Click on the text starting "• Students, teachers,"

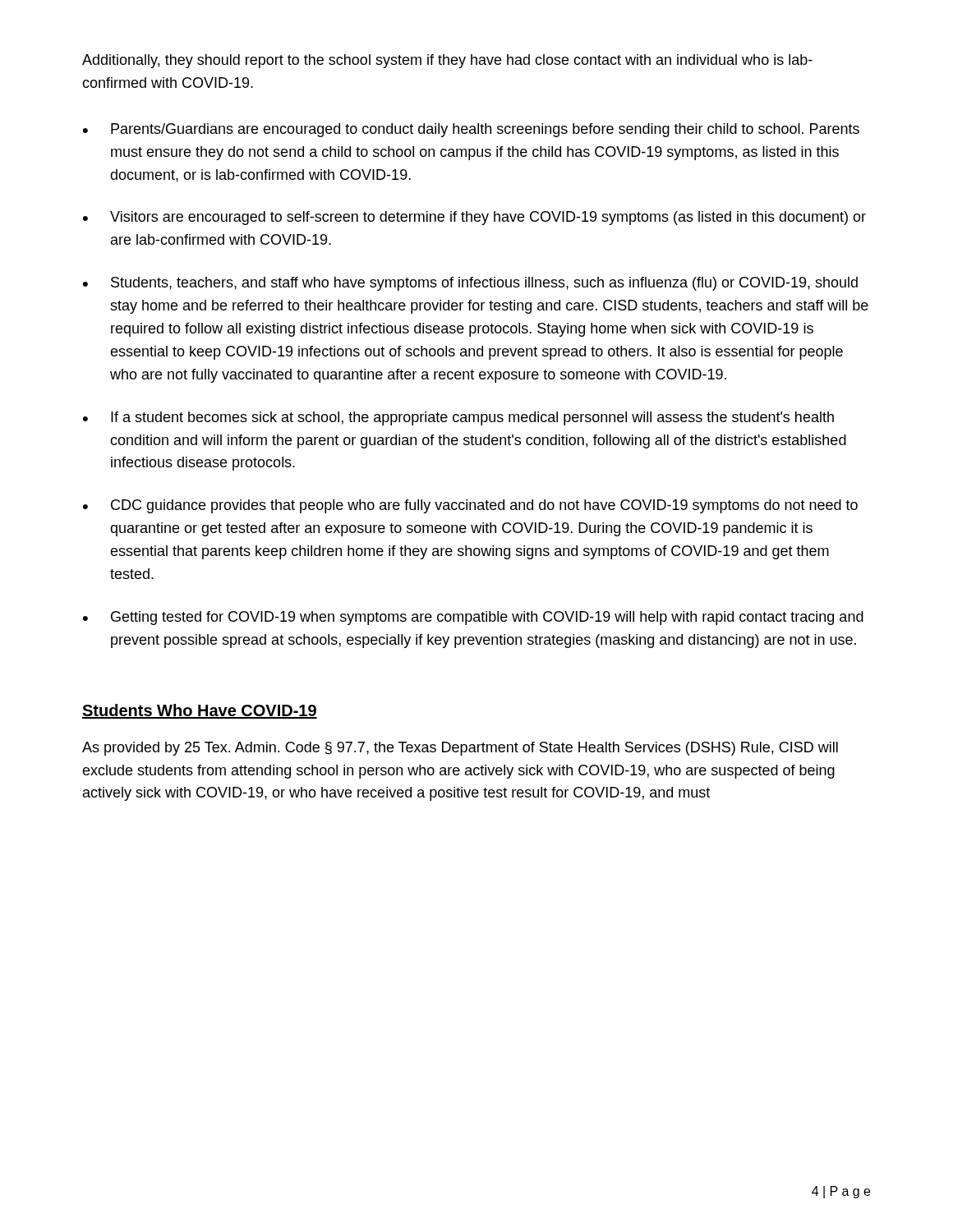pyautogui.click(x=476, y=329)
